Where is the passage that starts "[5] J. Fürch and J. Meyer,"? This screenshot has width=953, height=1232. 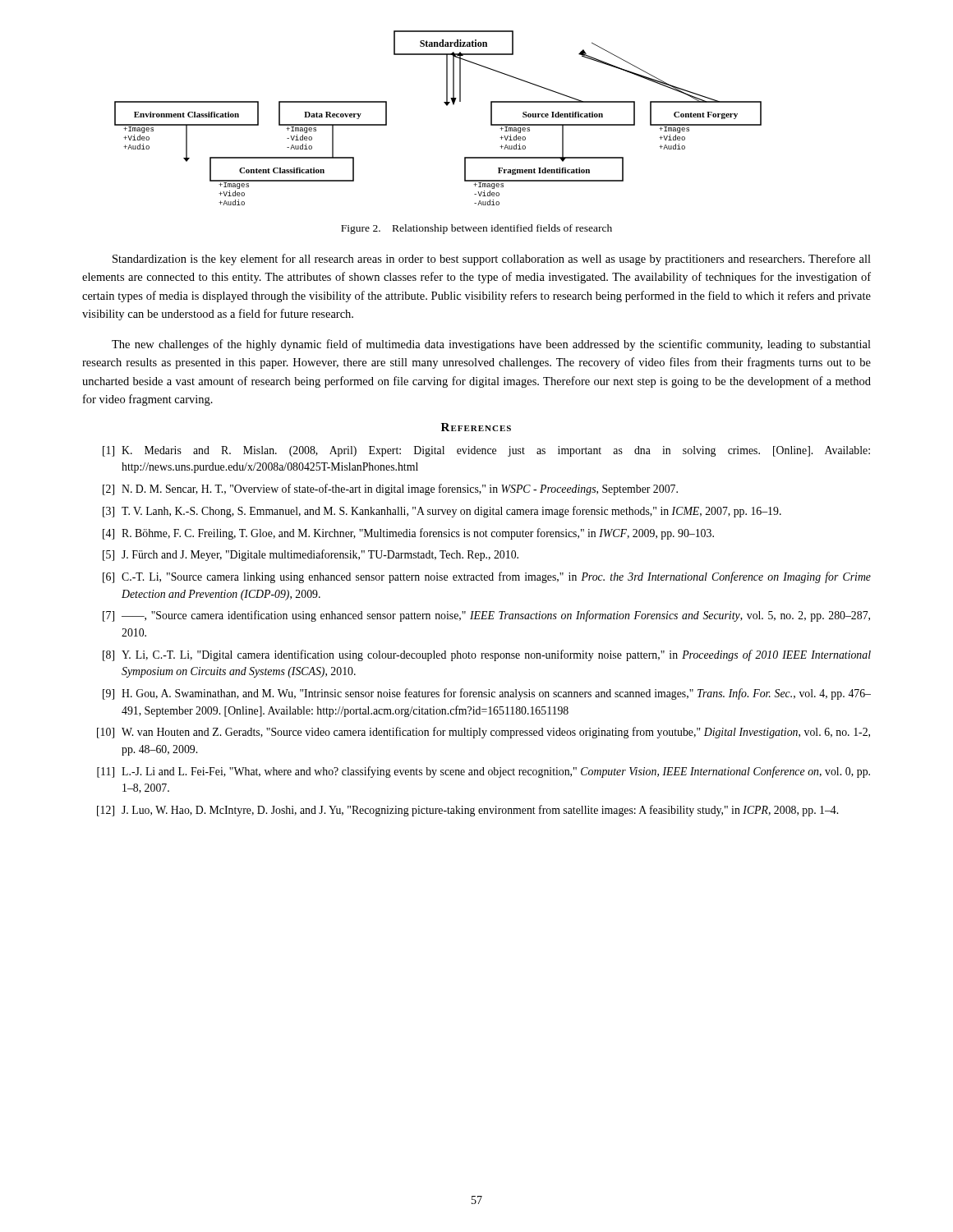pyautogui.click(x=476, y=556)
